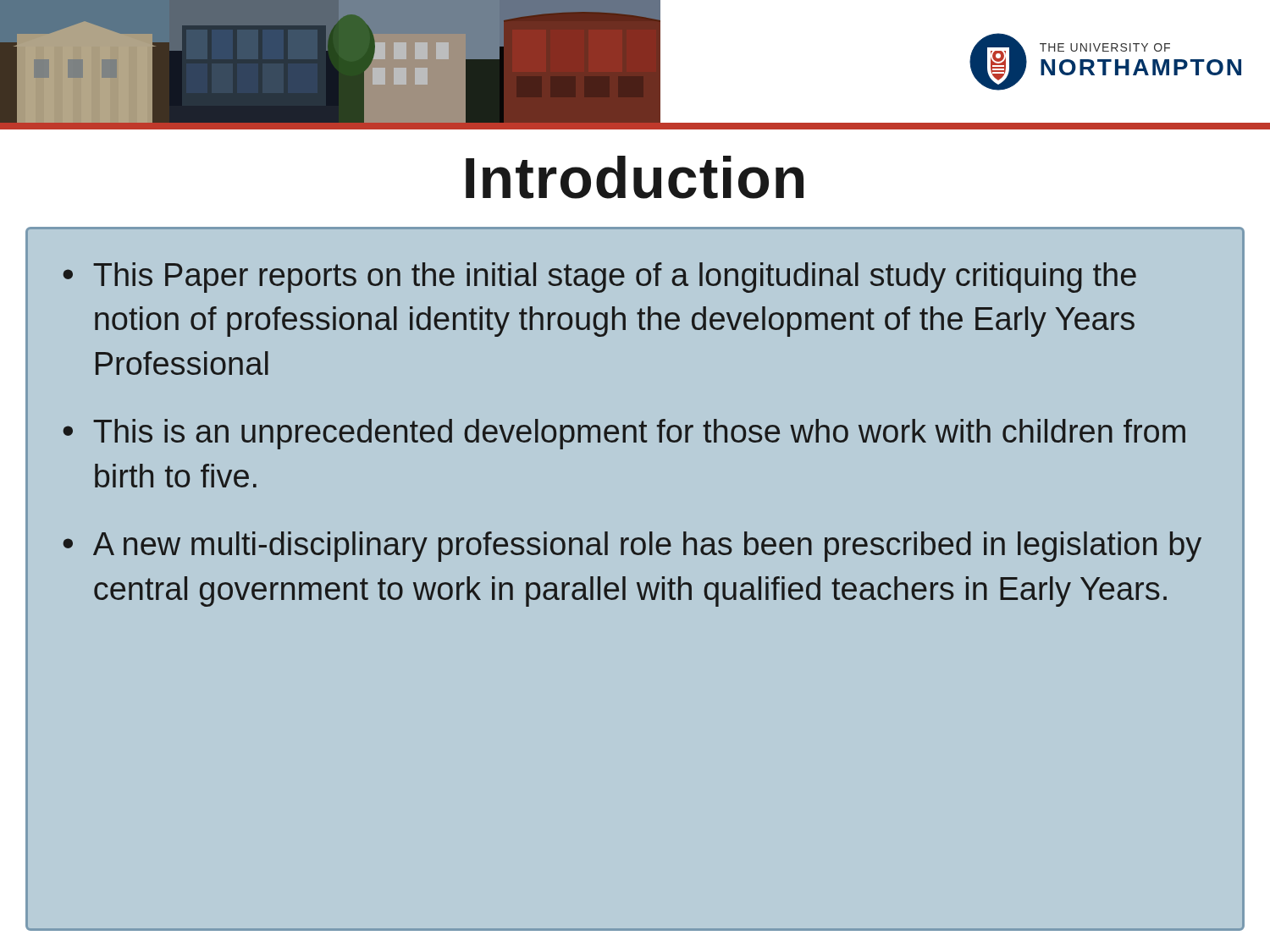Click on the photo
The image size is (1270, 952).
pyautogui.click(x=635, y=61)
